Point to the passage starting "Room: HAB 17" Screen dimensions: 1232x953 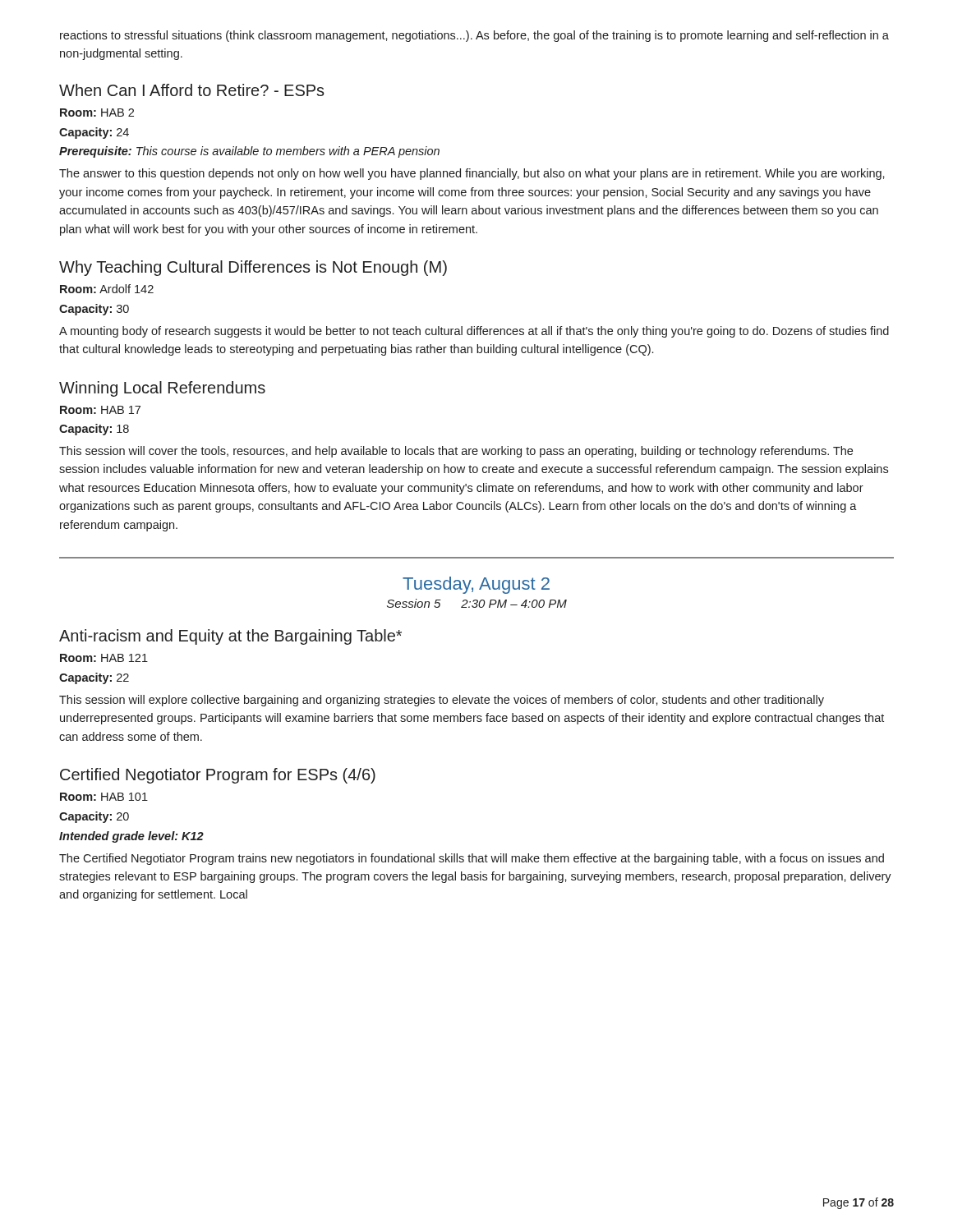(100, 409)
